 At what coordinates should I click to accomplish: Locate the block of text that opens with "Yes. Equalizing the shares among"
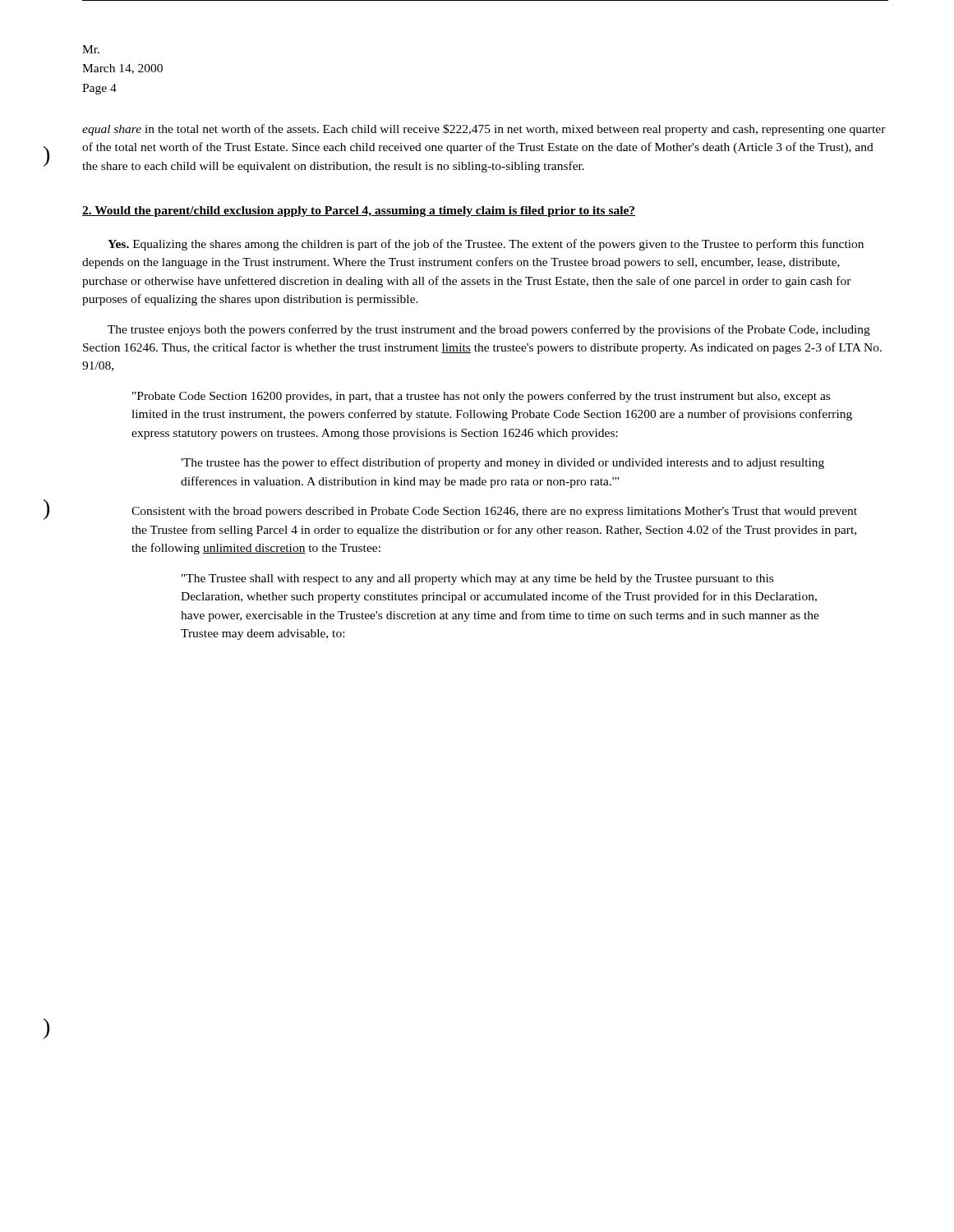[x=485, y=271]
